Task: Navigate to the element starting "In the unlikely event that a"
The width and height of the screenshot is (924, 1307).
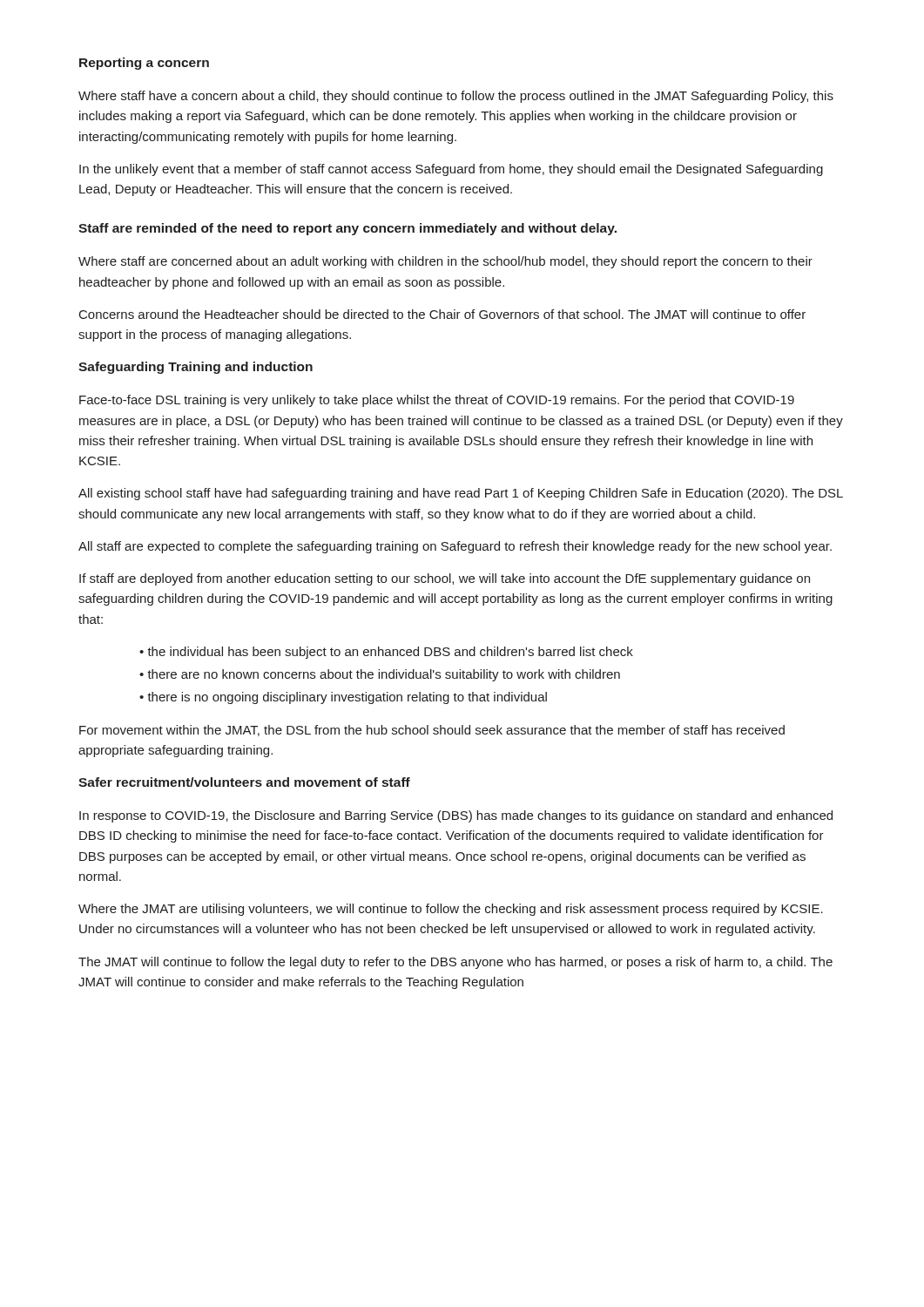Action: [451, 179]
